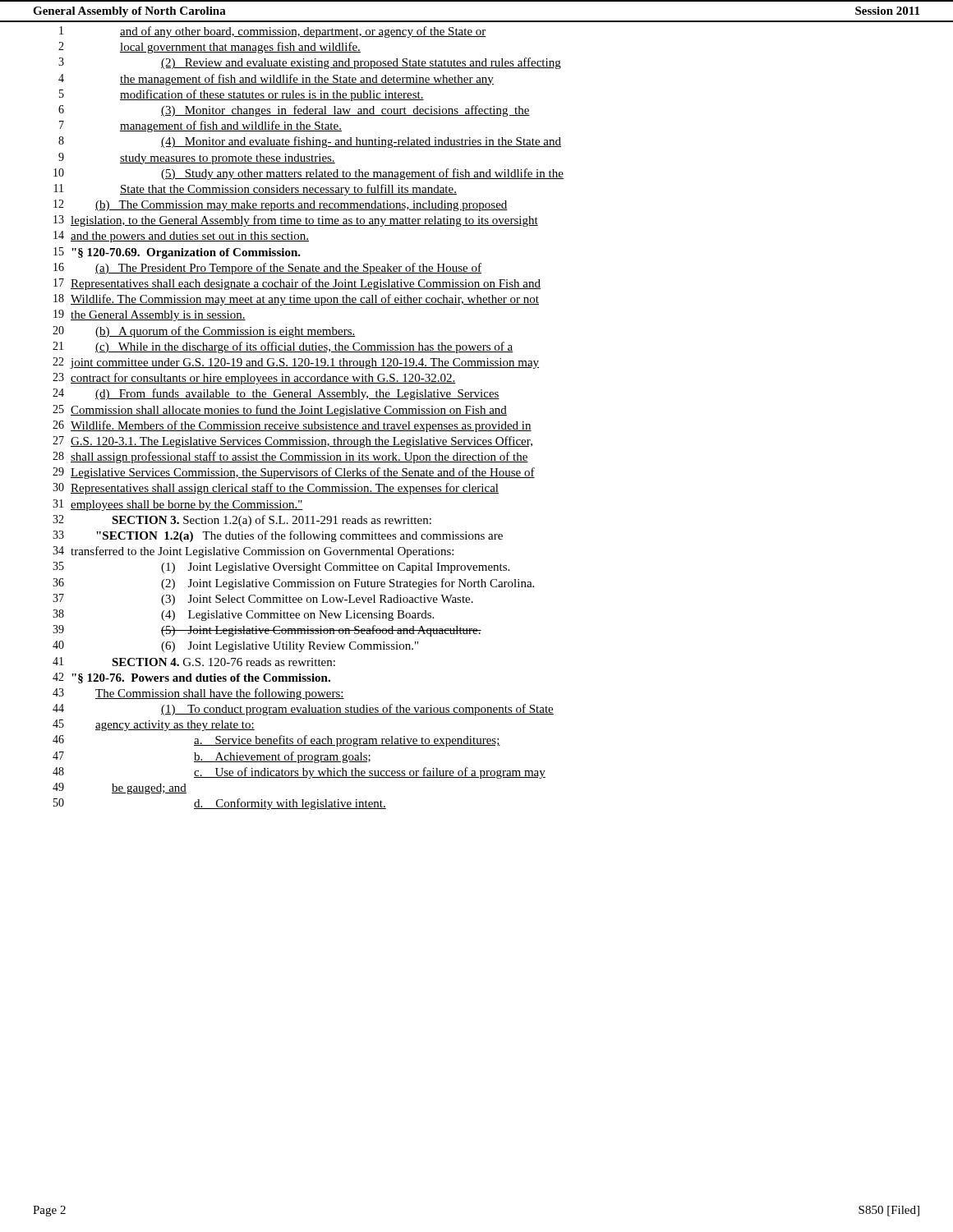
Task: Click the passage that begins "46 a. Service benefits of each program"
Action: coord(476,741)
